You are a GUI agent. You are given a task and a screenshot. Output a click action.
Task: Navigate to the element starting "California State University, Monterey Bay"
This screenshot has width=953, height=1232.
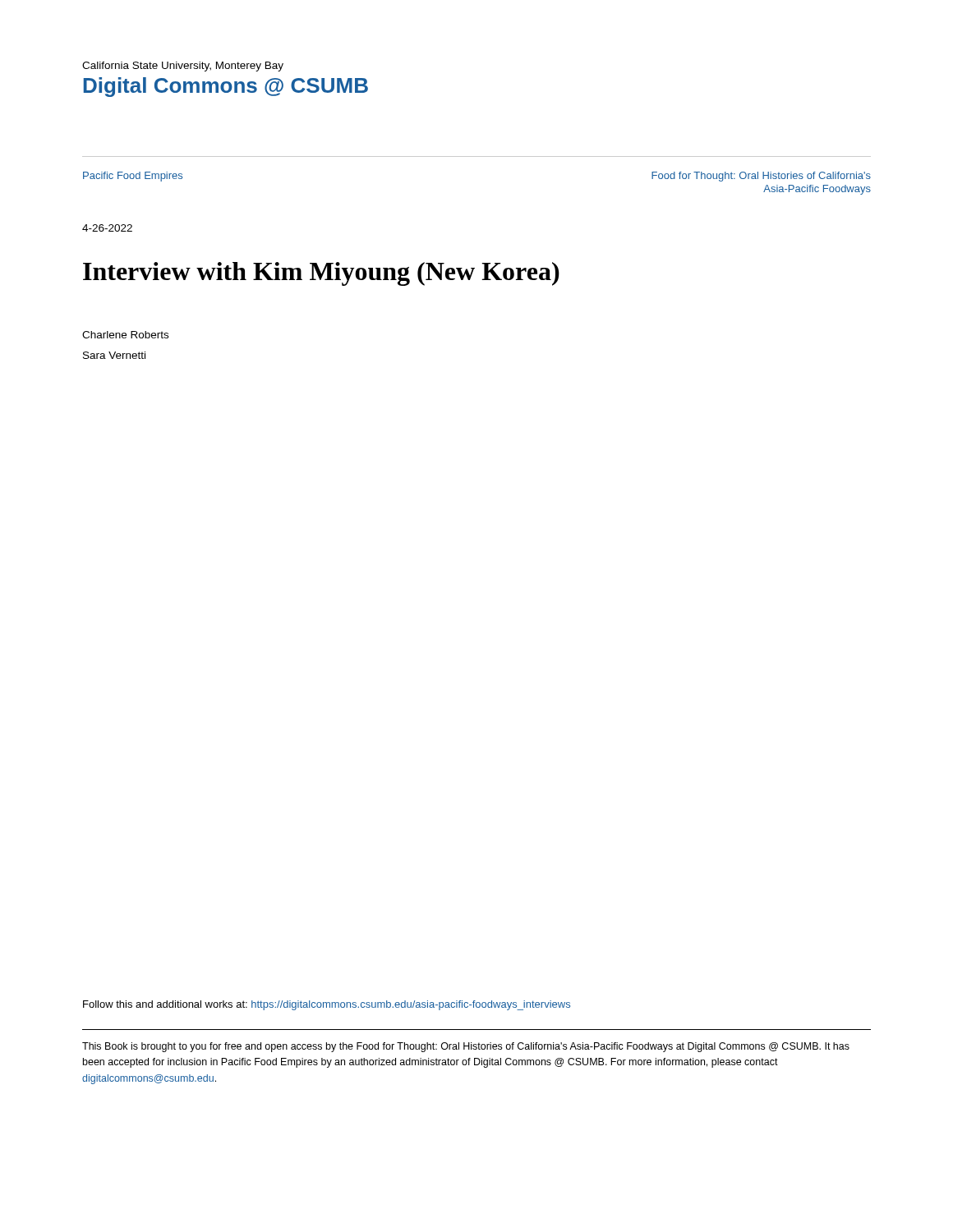(x=183, y=65)
